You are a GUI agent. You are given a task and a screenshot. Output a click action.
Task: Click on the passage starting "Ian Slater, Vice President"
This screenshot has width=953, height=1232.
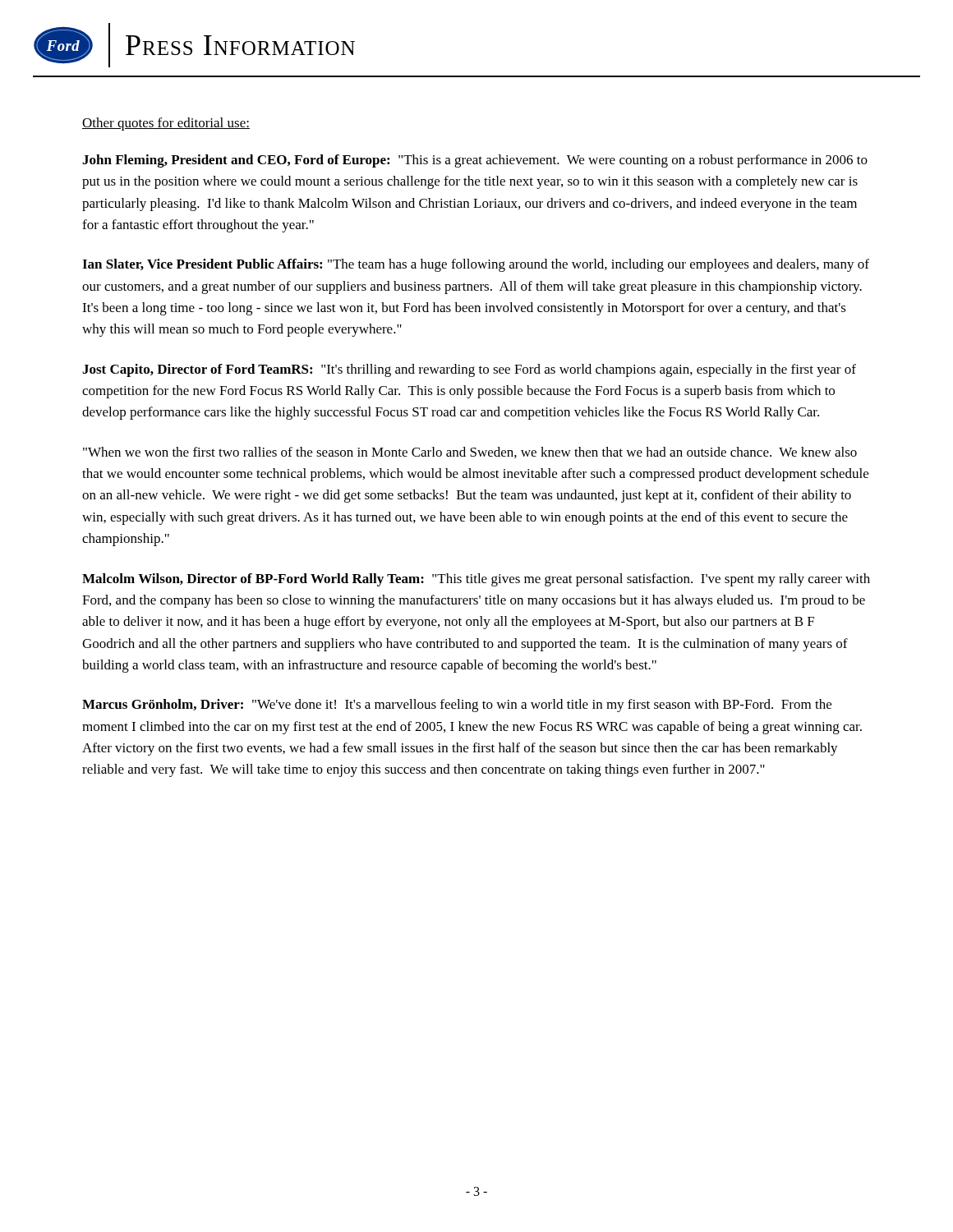[x=476, y=297]
